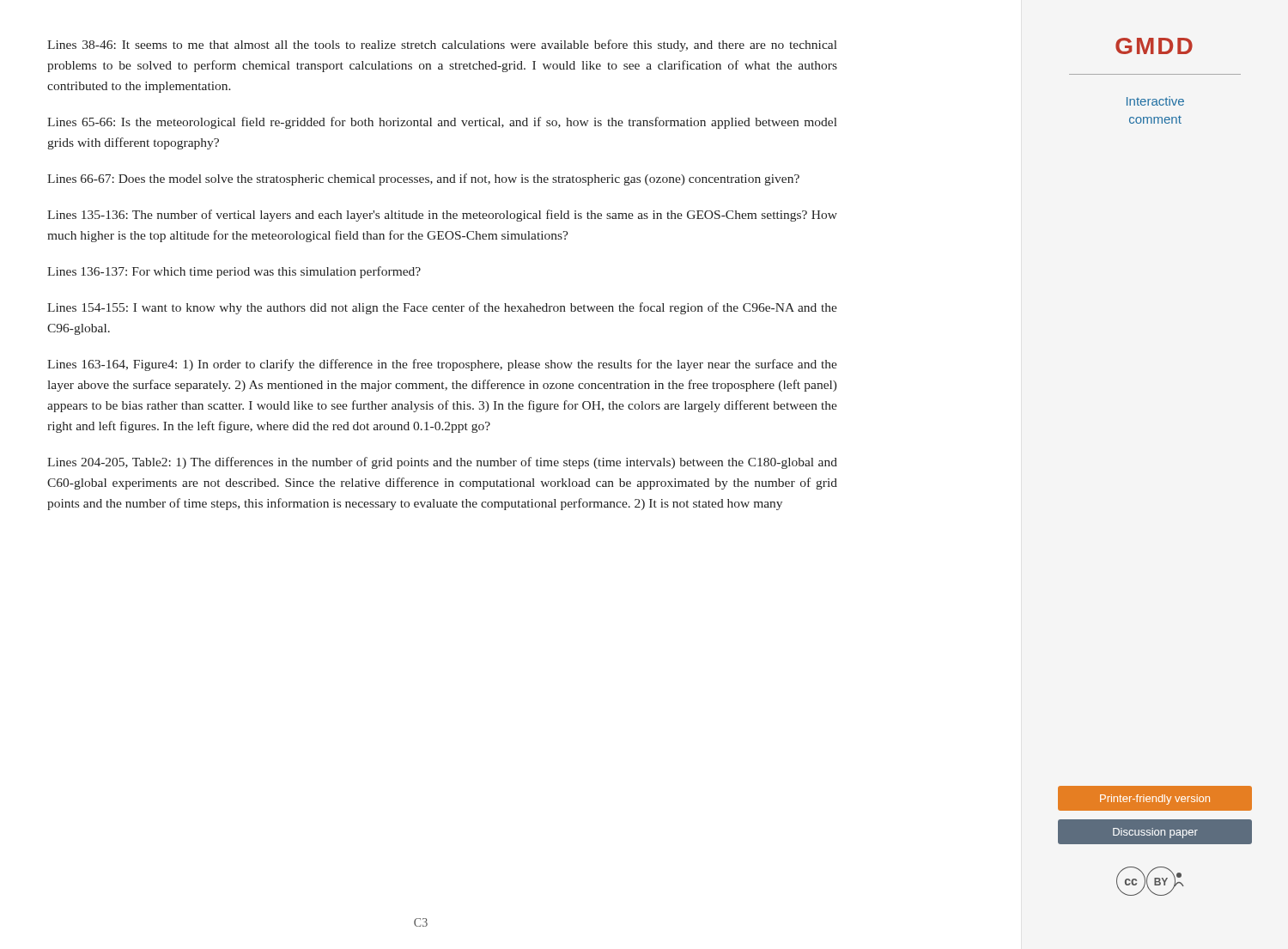Locate the block of text that opens with "Lines 65-66: Is"
1288x949 pixels.
tap(442, 132)
